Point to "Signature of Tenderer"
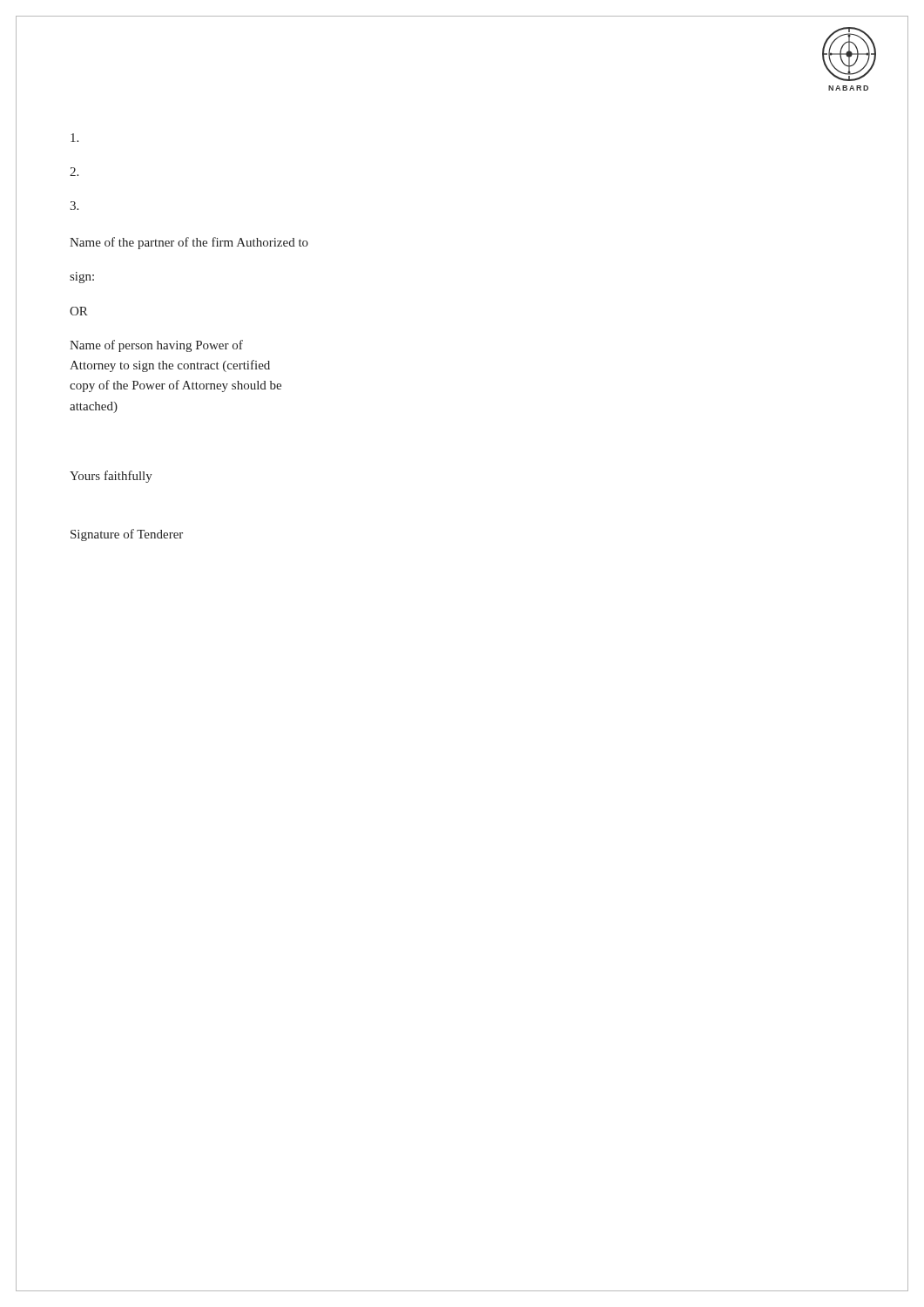Viewport: 924px width, 1307px height. 126,534
